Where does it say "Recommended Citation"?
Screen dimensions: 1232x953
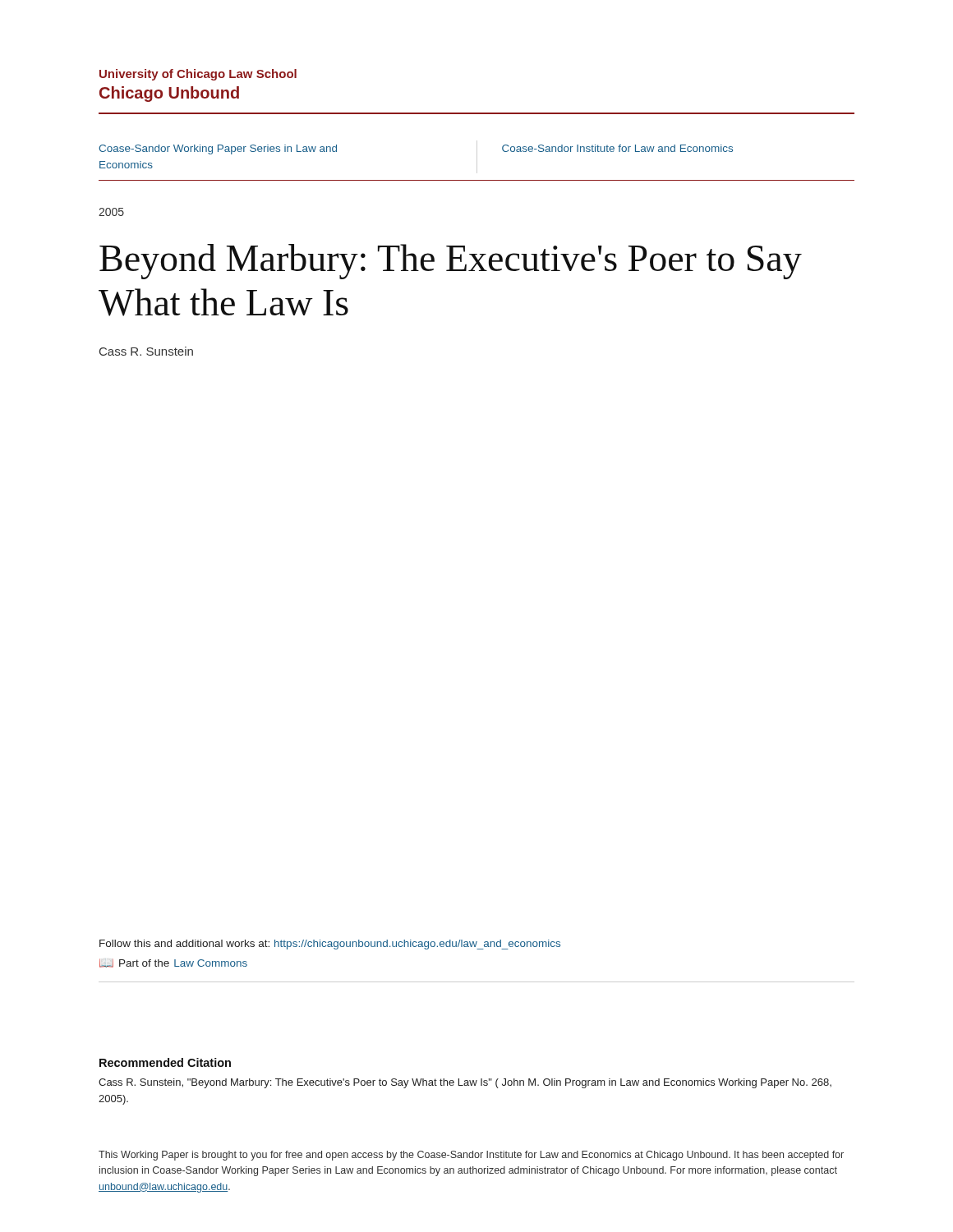(165, 1063)
